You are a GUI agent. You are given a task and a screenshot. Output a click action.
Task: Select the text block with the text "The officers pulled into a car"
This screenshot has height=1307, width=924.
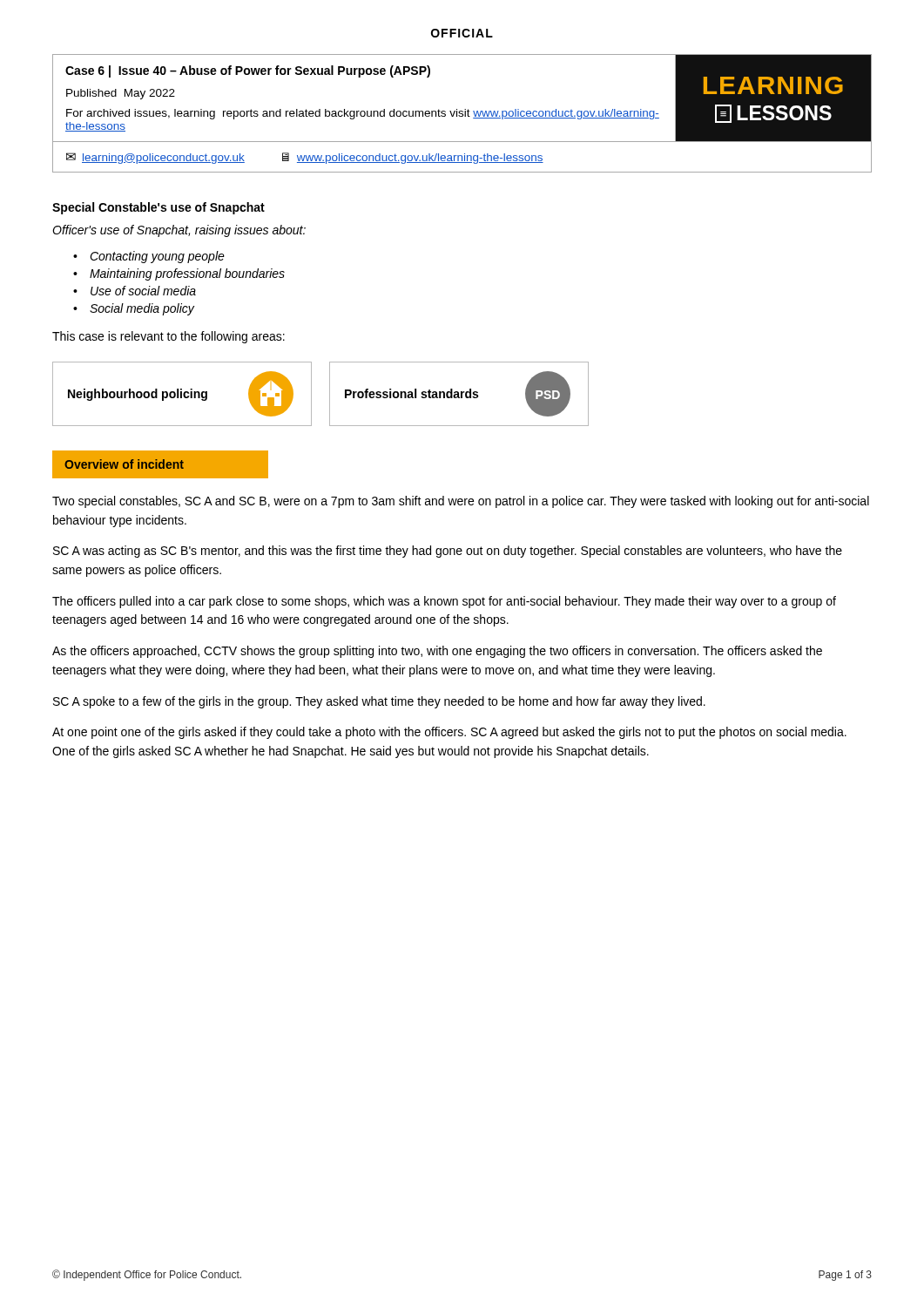coord(444,610)
